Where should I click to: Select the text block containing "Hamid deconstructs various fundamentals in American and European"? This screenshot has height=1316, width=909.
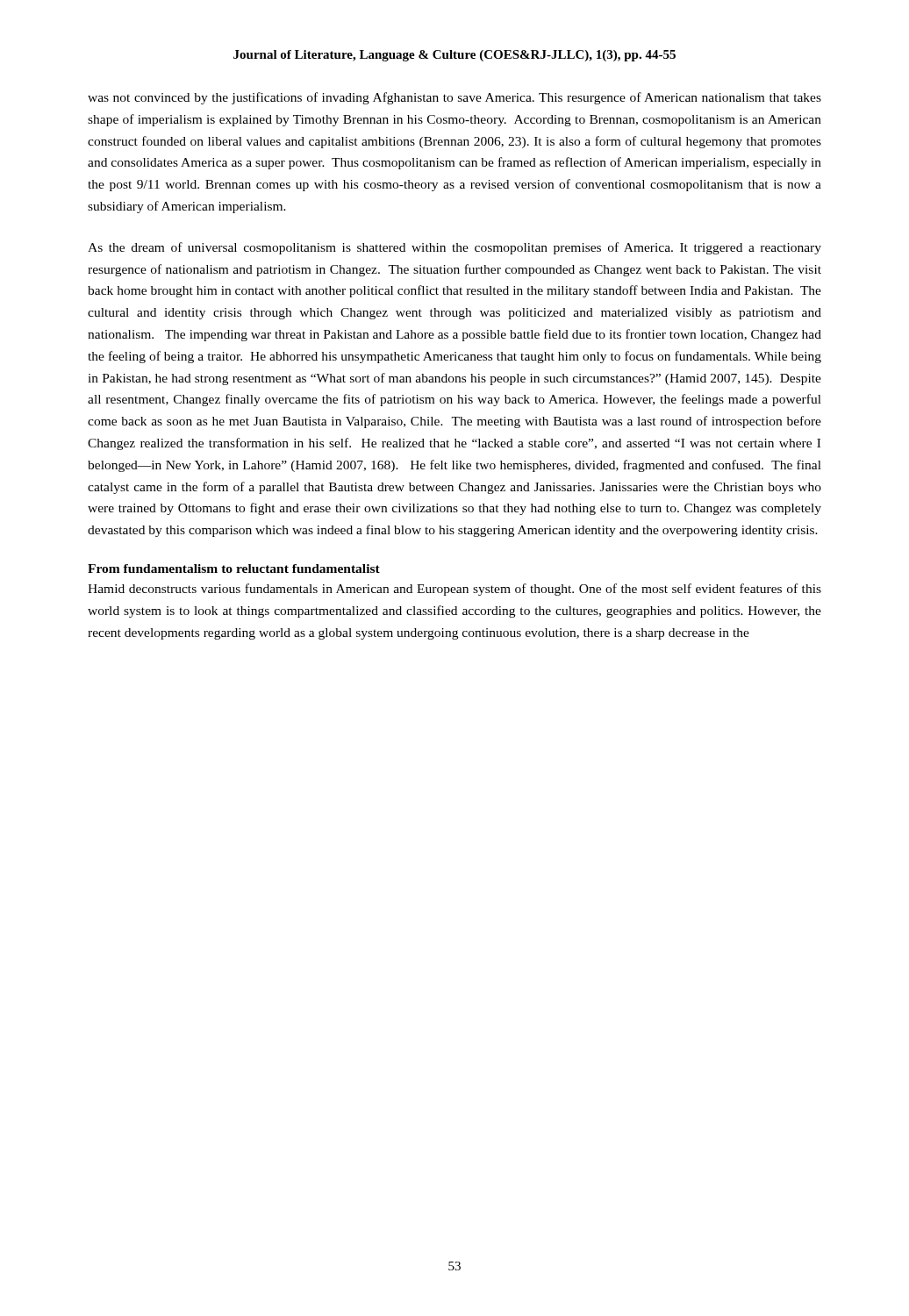(454, 610)
